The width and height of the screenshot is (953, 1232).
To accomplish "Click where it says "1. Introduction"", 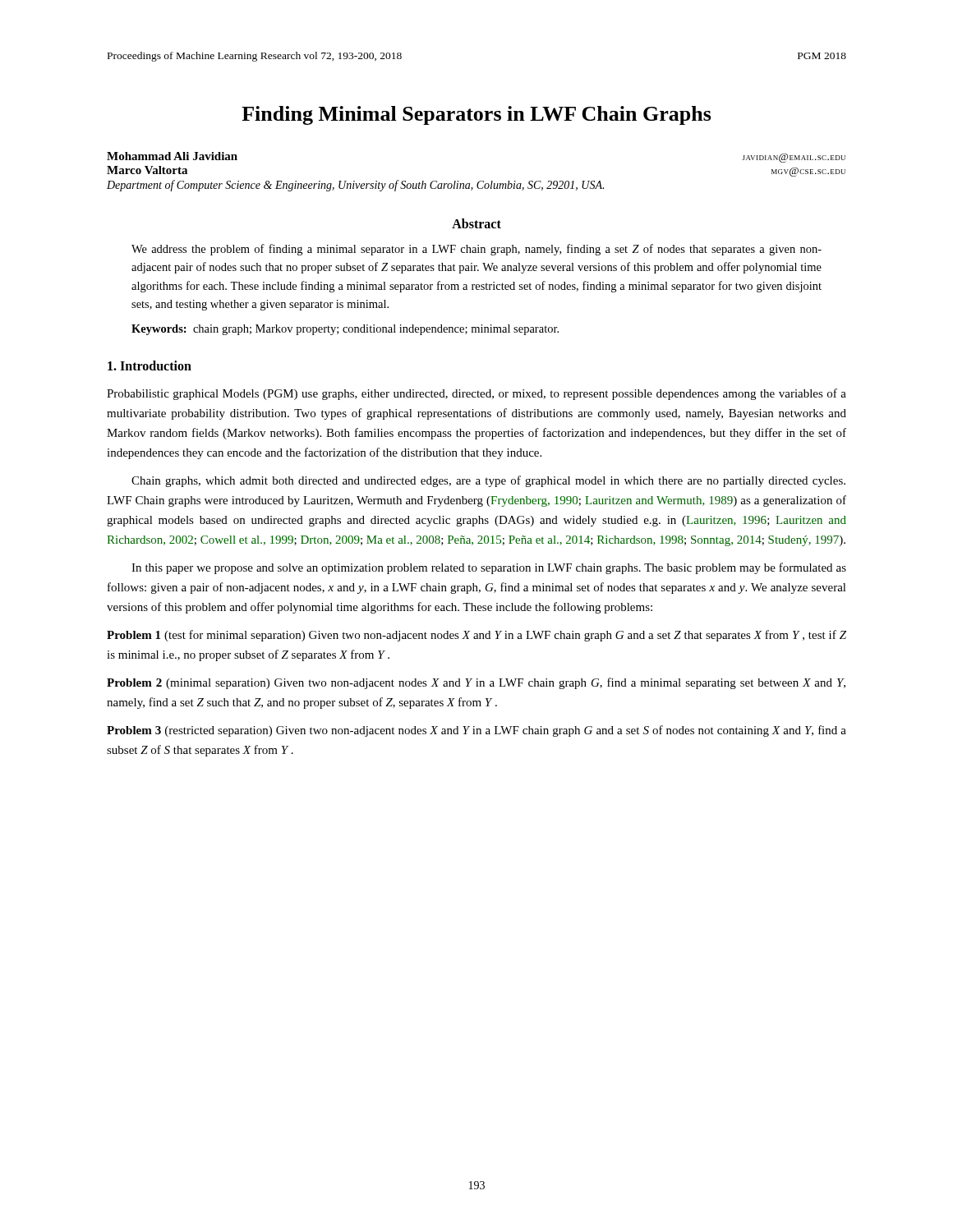I will 149,366.
